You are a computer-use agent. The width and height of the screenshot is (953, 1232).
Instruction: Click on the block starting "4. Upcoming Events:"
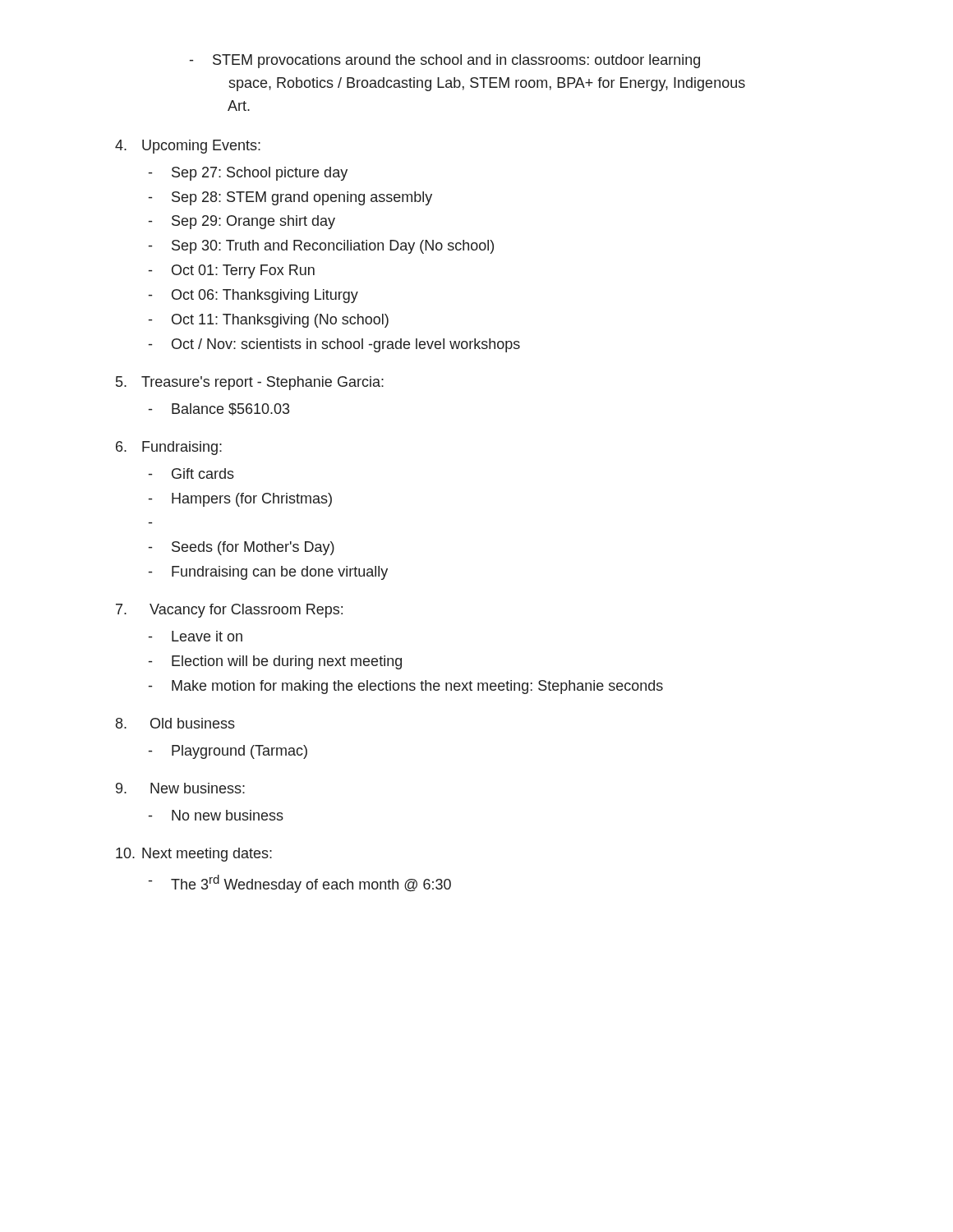pos(188,145)
